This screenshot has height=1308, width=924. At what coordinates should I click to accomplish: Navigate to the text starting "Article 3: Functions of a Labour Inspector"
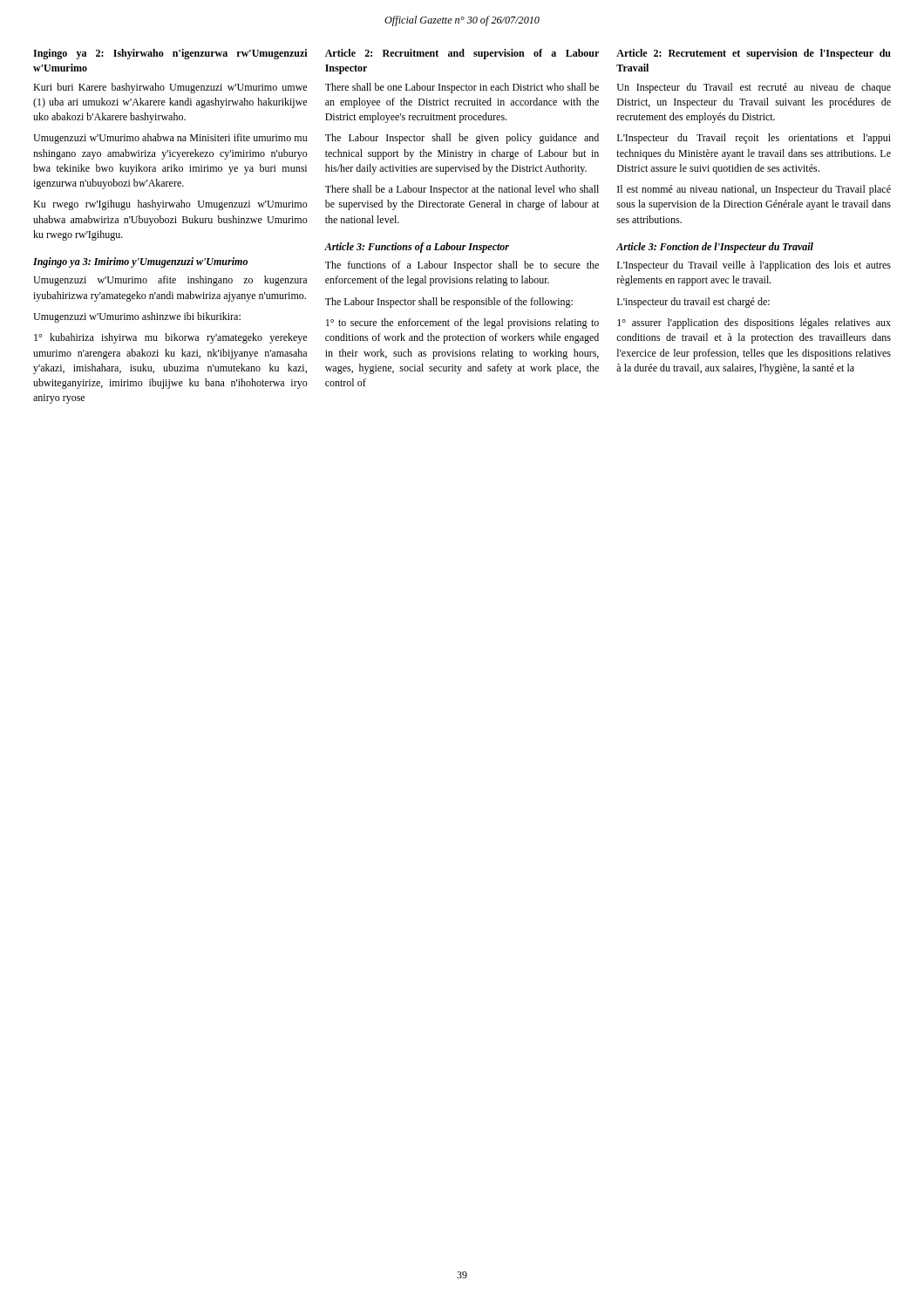coord(417,247)
